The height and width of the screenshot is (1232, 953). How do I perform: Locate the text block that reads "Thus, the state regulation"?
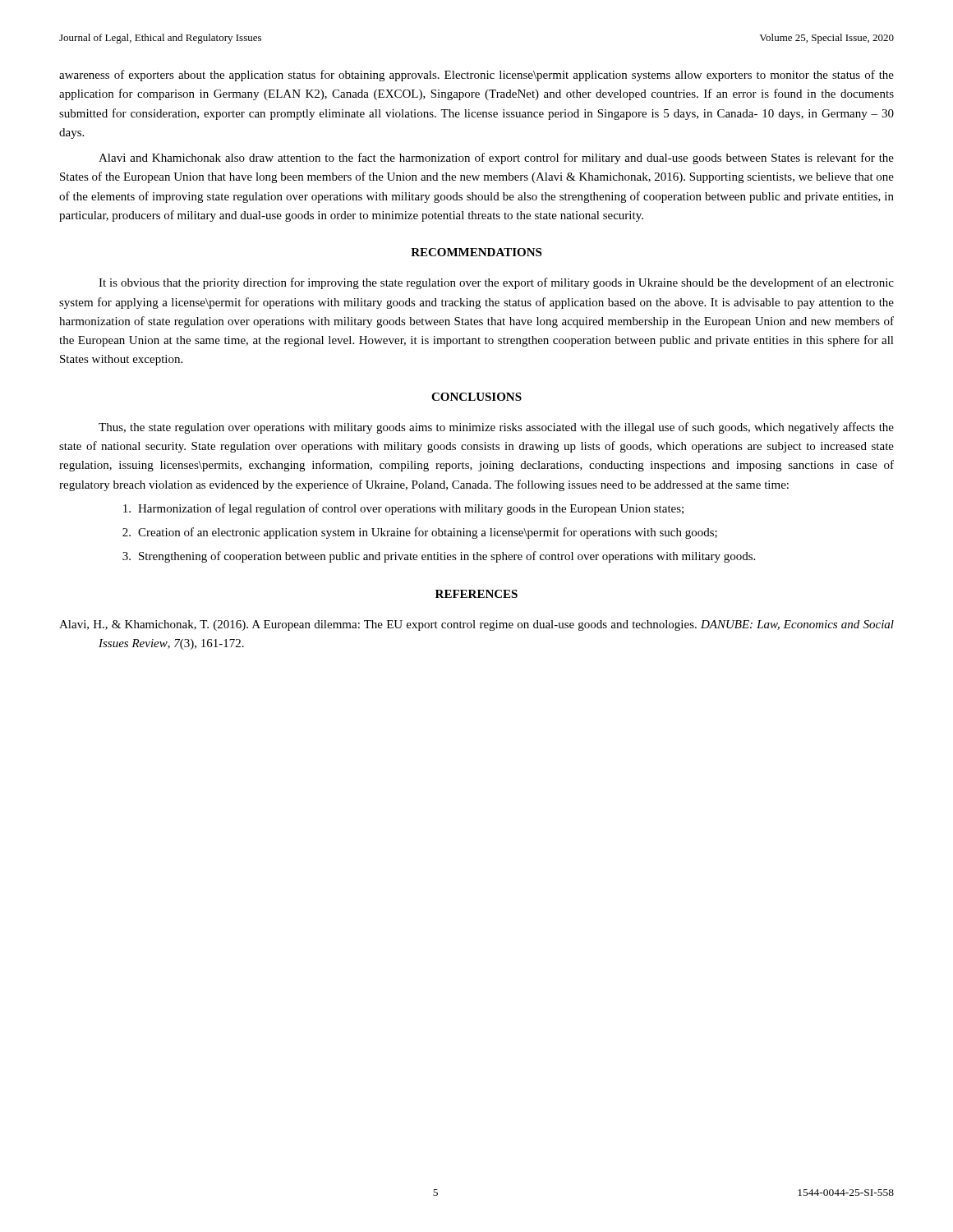[476, 456]
